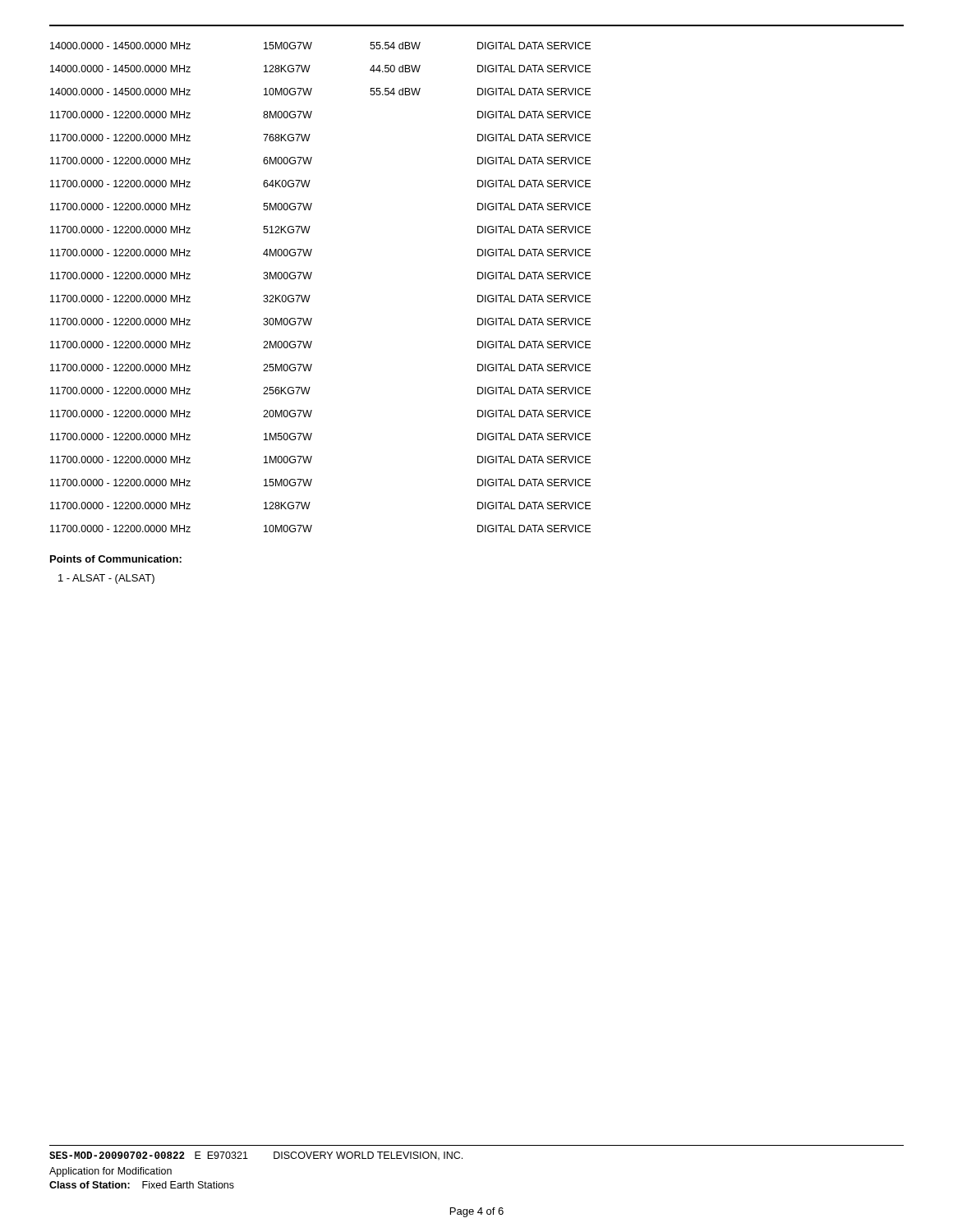This screenshot has width=953, height=1232.
Task: Click on the list item with the text "1 - ALSAT -"
Action: (106, 578)
